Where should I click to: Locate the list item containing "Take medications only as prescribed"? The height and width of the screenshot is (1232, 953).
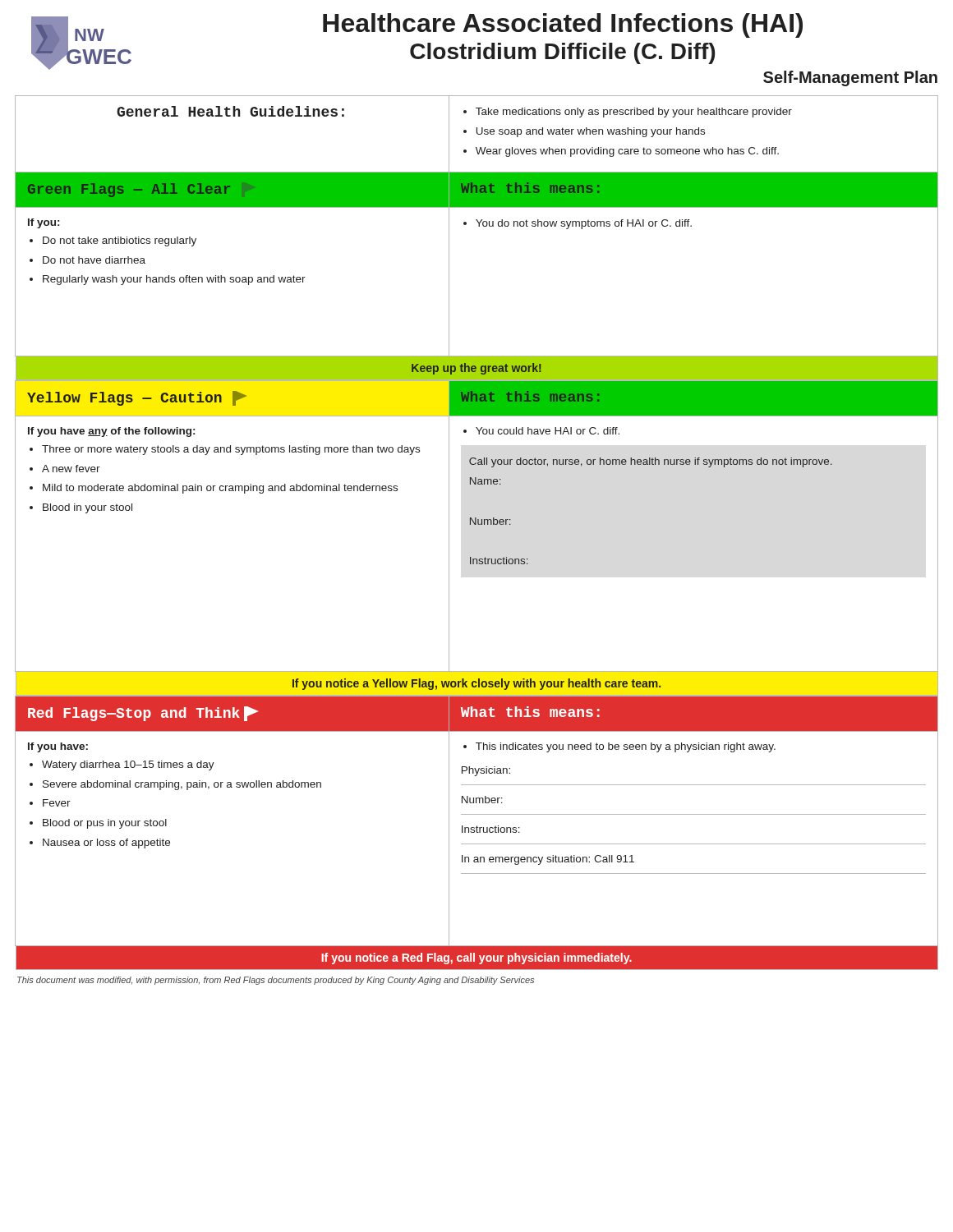tap(693, 132)
